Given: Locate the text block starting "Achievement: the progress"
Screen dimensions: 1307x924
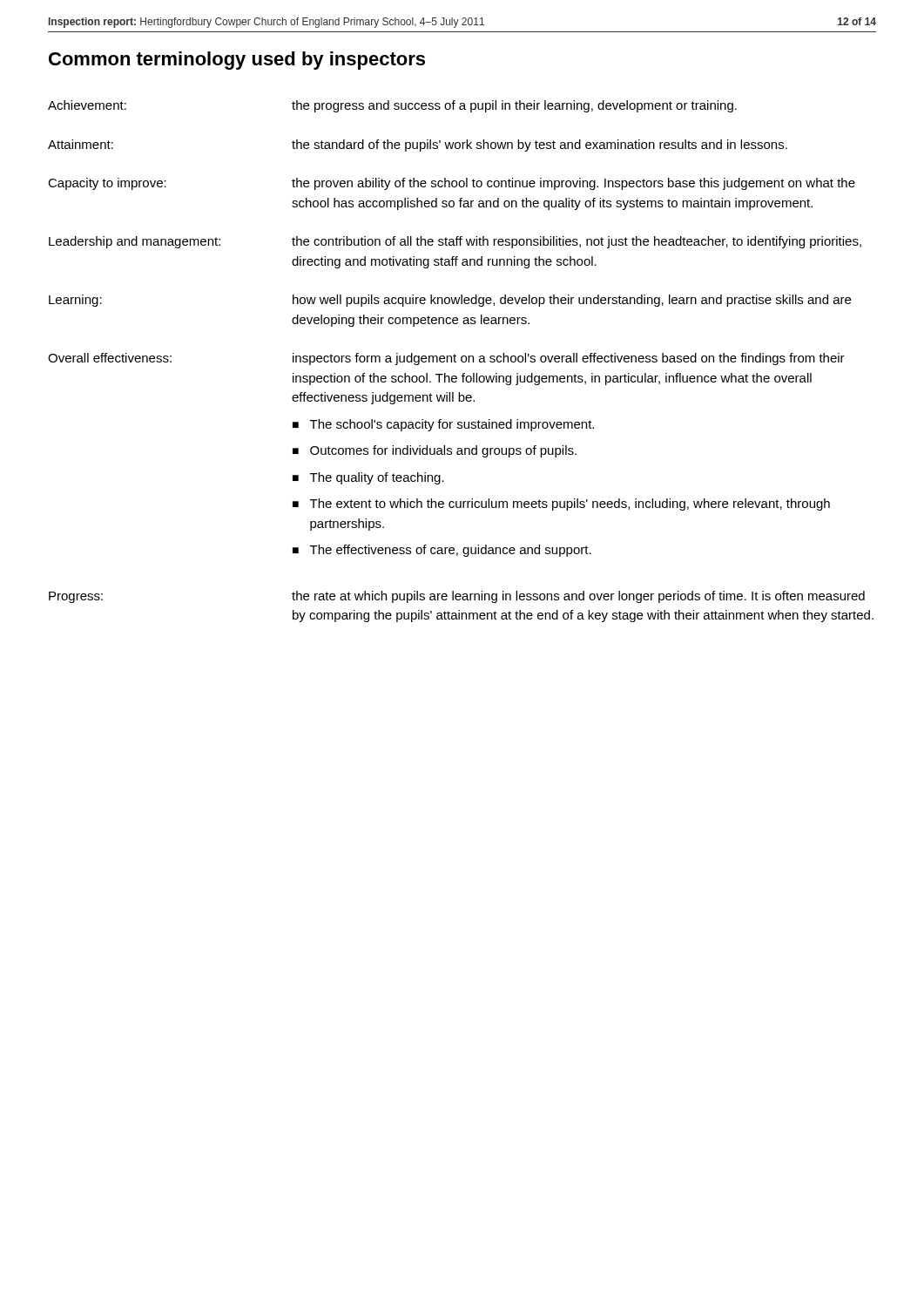Looking at the screenshot, I should pos(462,106).
